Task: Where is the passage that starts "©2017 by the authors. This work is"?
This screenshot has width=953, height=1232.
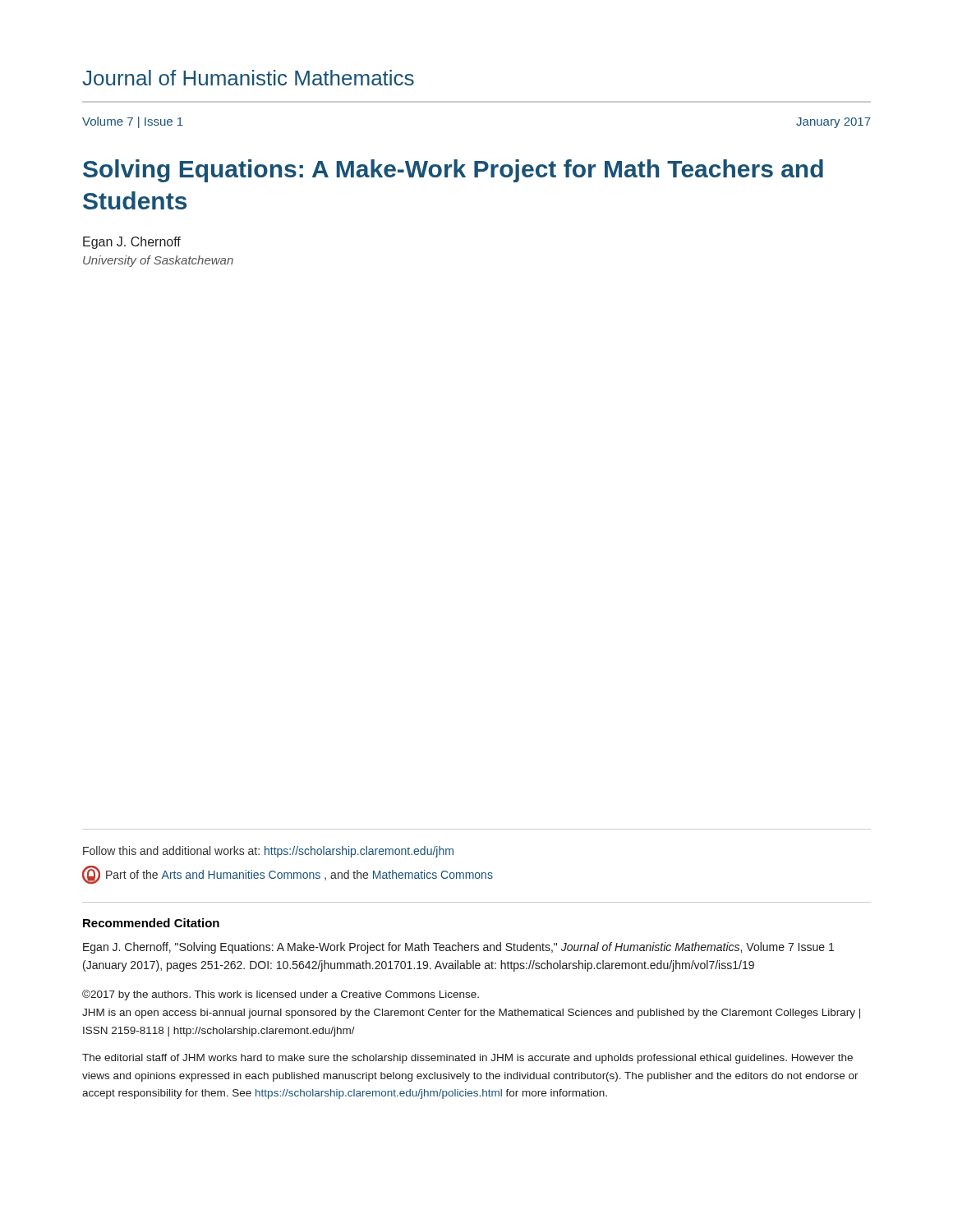Action: pos(476,1013)
